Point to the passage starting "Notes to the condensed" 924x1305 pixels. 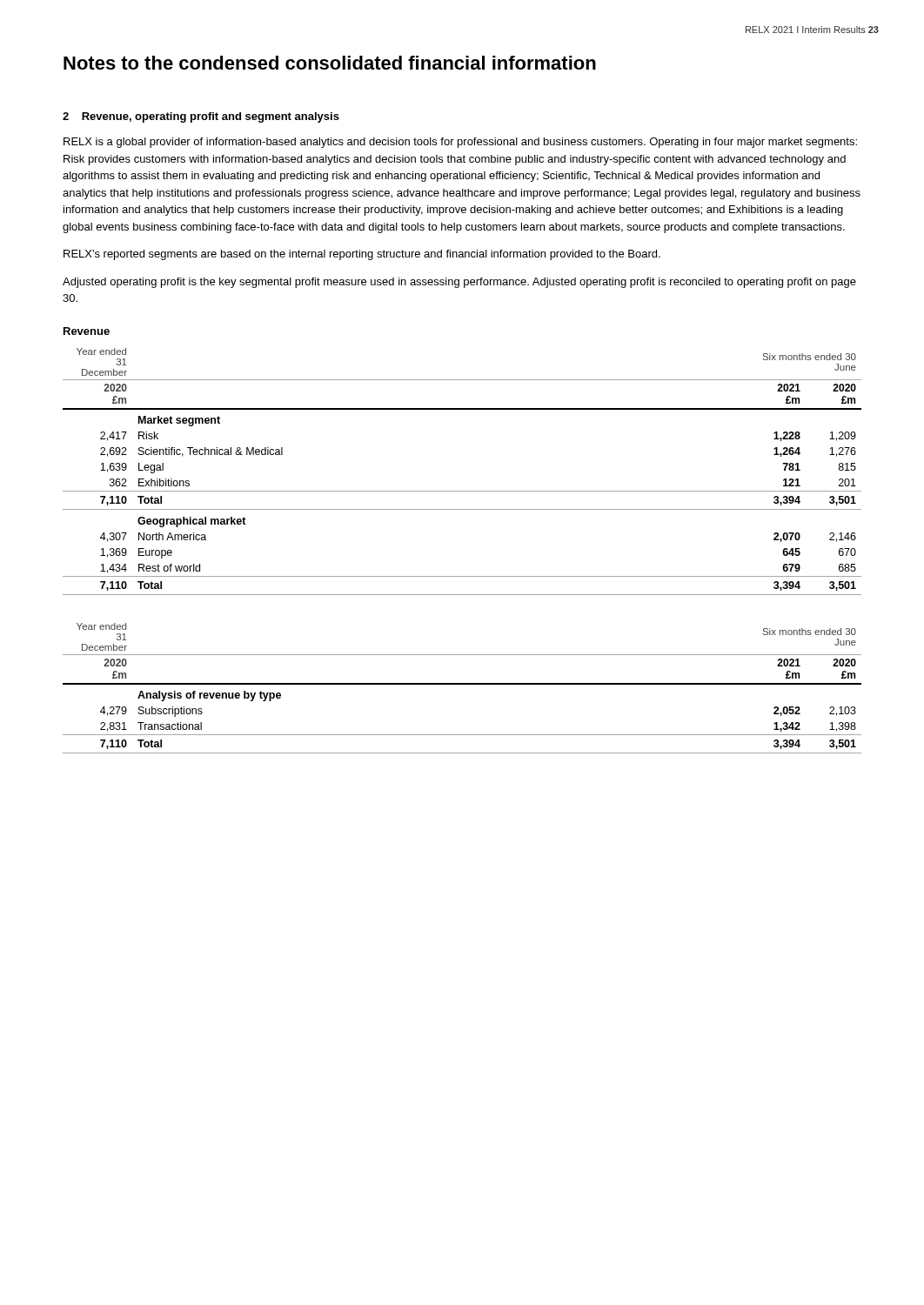tap(330, 63)
